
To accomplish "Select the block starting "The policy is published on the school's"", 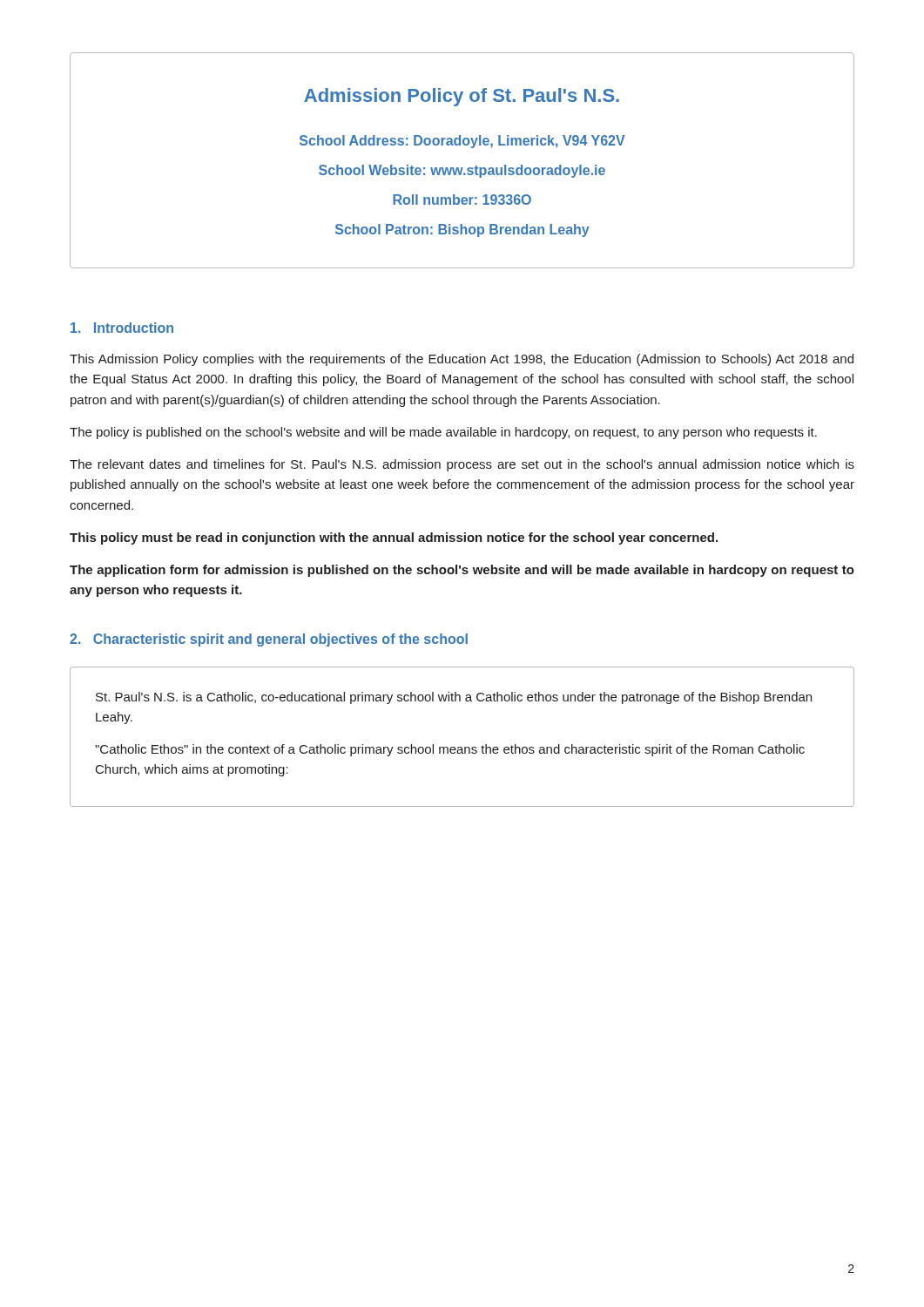I will pyautogui.click(x=444, y=432).
